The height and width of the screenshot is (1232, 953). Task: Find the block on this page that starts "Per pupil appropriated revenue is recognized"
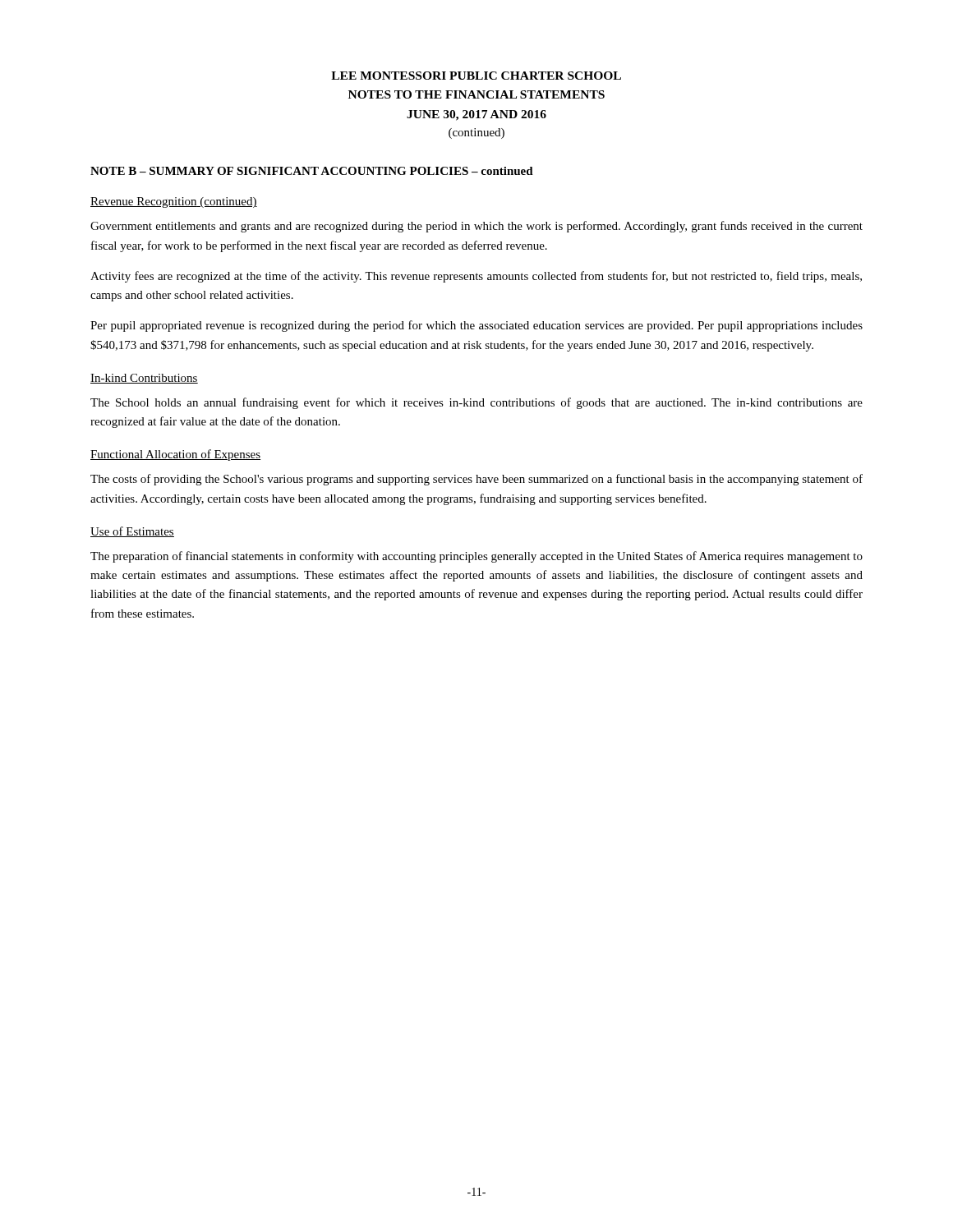pos(476,335)
